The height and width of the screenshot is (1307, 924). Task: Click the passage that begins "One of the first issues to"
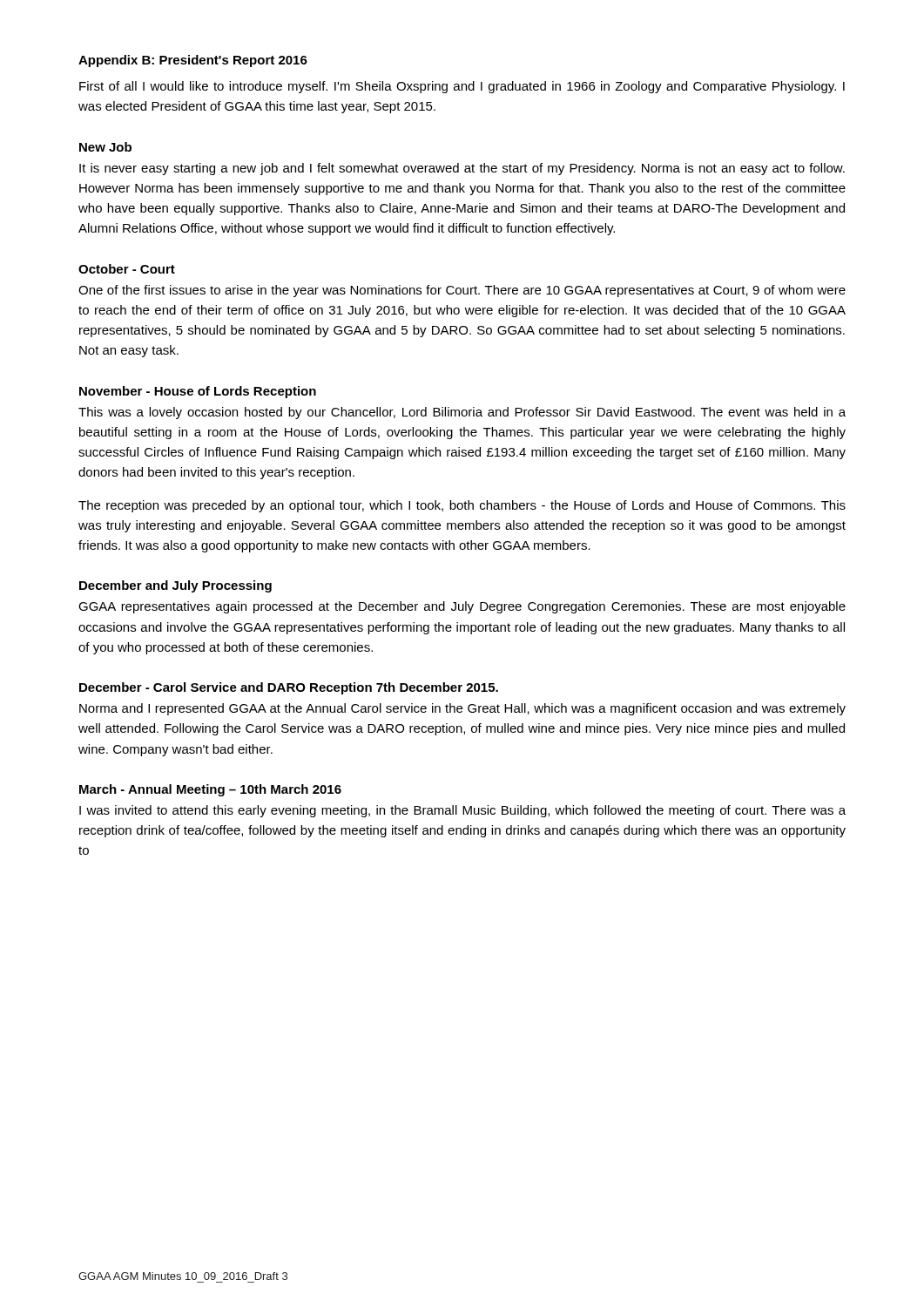click(x=462, y=320)
